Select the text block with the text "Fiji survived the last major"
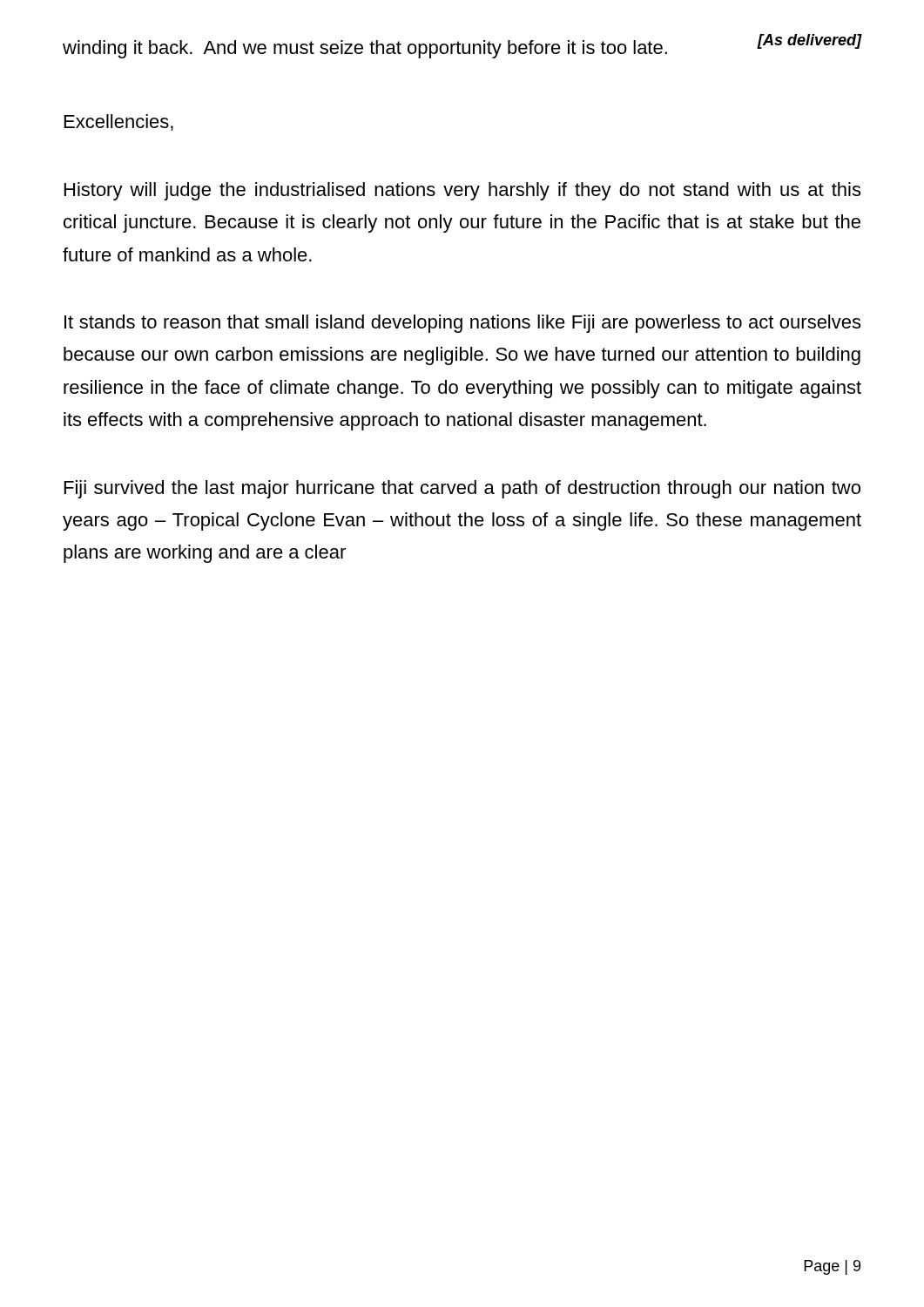The height and width of the screenshot is (1307, 924). coord(462,520)
